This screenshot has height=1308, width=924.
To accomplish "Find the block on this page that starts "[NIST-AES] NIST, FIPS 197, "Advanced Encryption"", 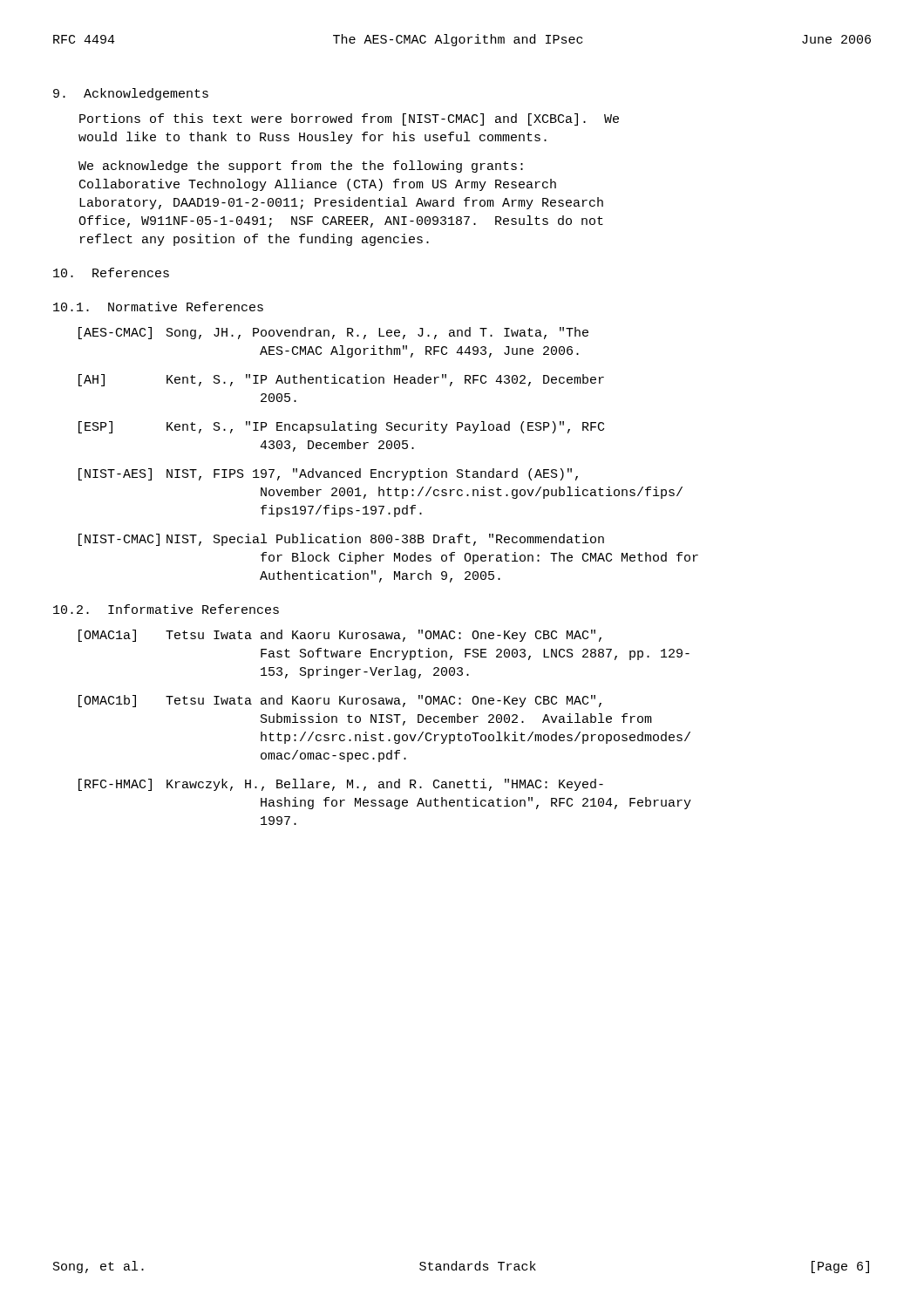I will pyautogui.click(x=462, y=493).
